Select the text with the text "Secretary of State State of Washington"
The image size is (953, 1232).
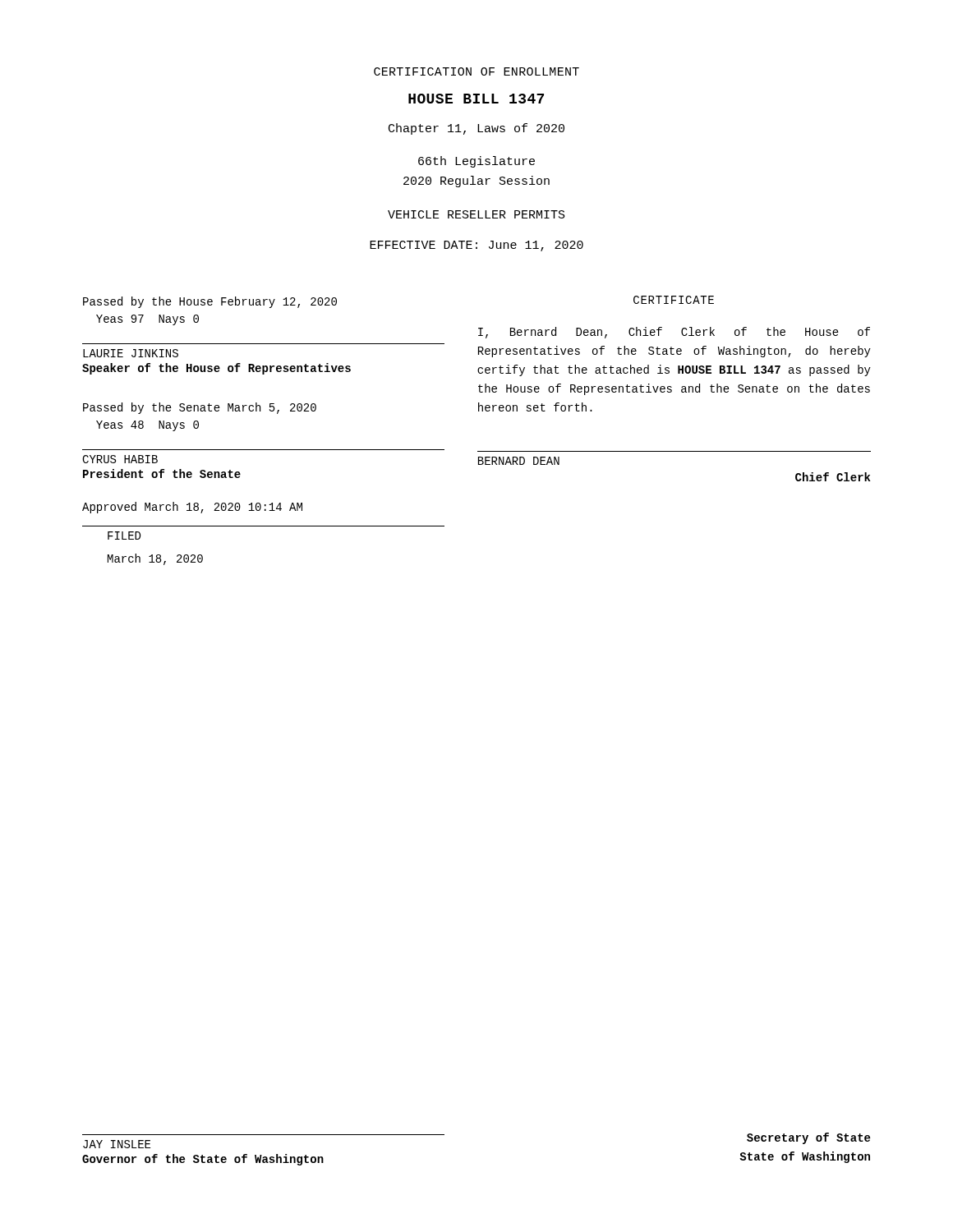click(x=805, y=1148)
